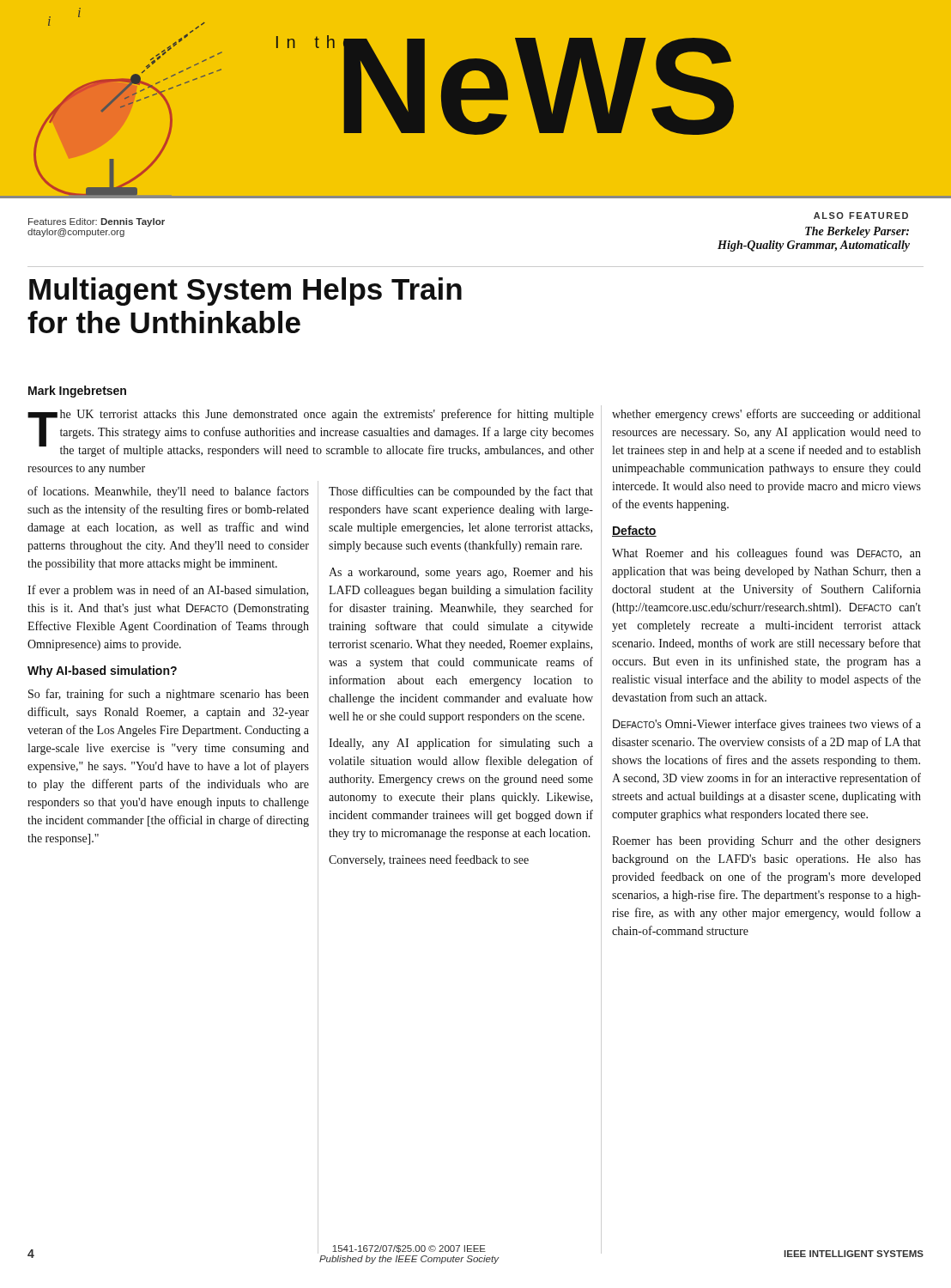Locate the illustration
This screenshot has height=1288, width=951.
(127, 99)
